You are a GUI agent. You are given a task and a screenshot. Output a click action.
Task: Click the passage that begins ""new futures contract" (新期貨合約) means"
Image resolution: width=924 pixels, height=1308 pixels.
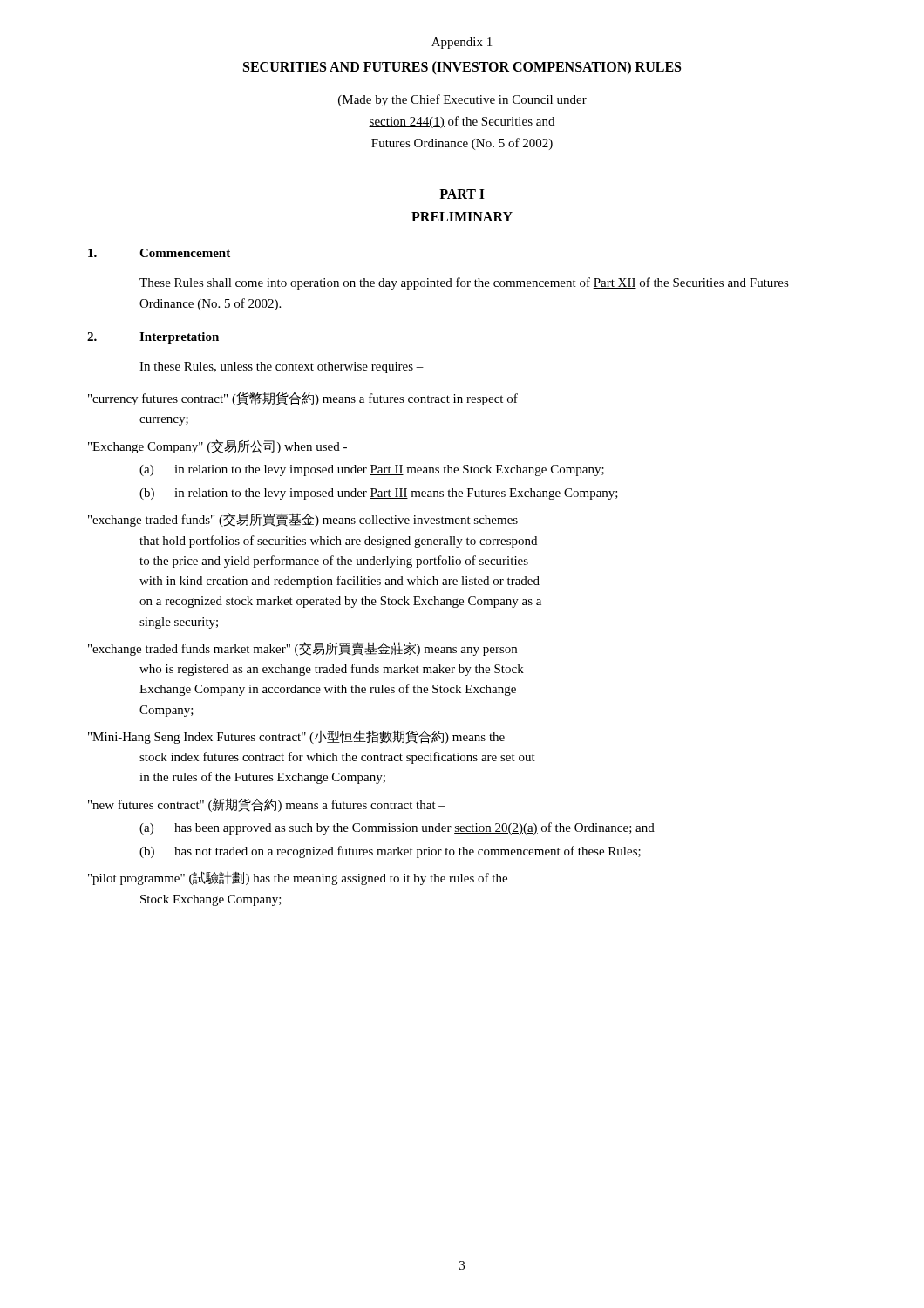click(462, 830)
